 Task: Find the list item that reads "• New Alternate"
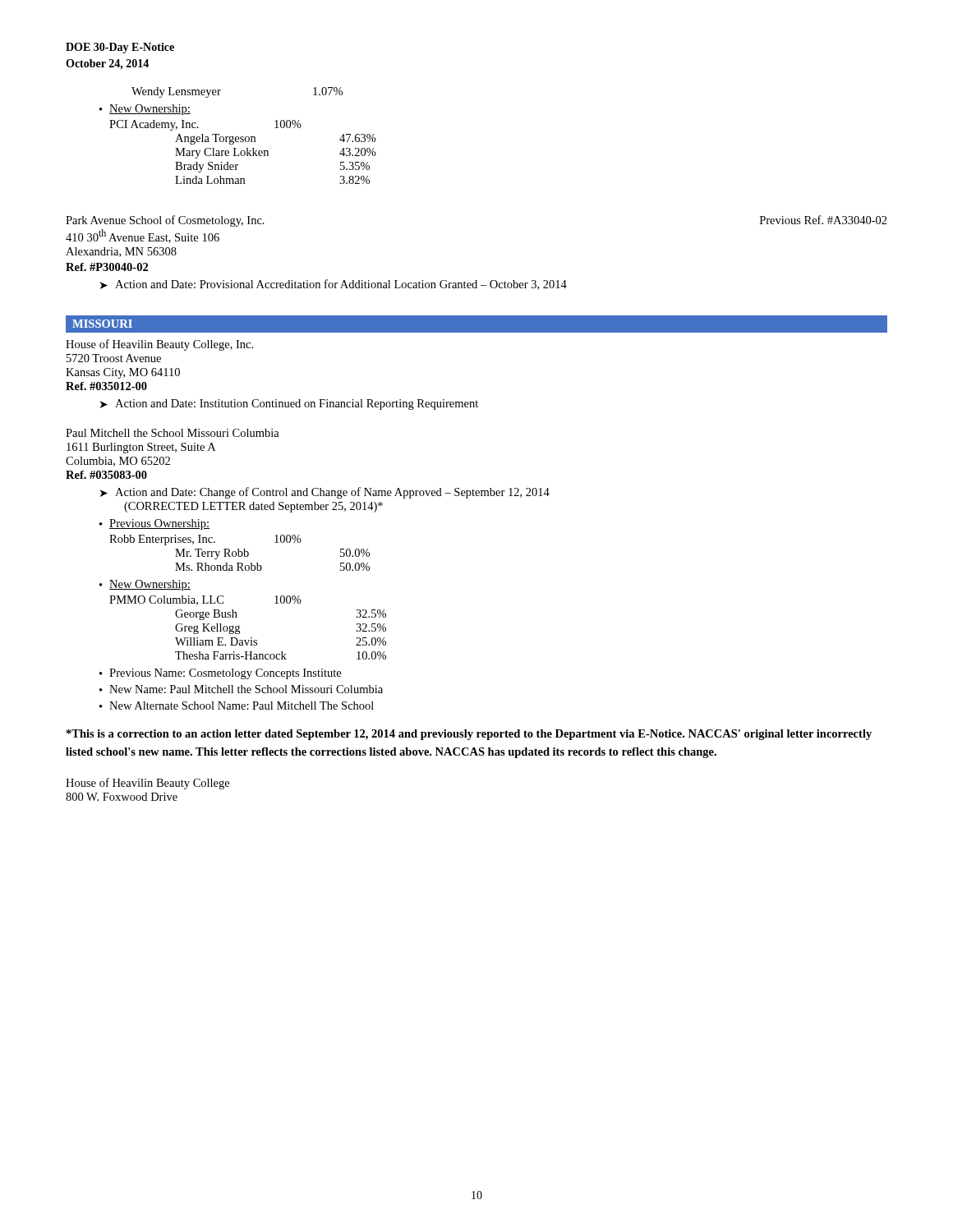pyautogui.click(x=237, y=706)
